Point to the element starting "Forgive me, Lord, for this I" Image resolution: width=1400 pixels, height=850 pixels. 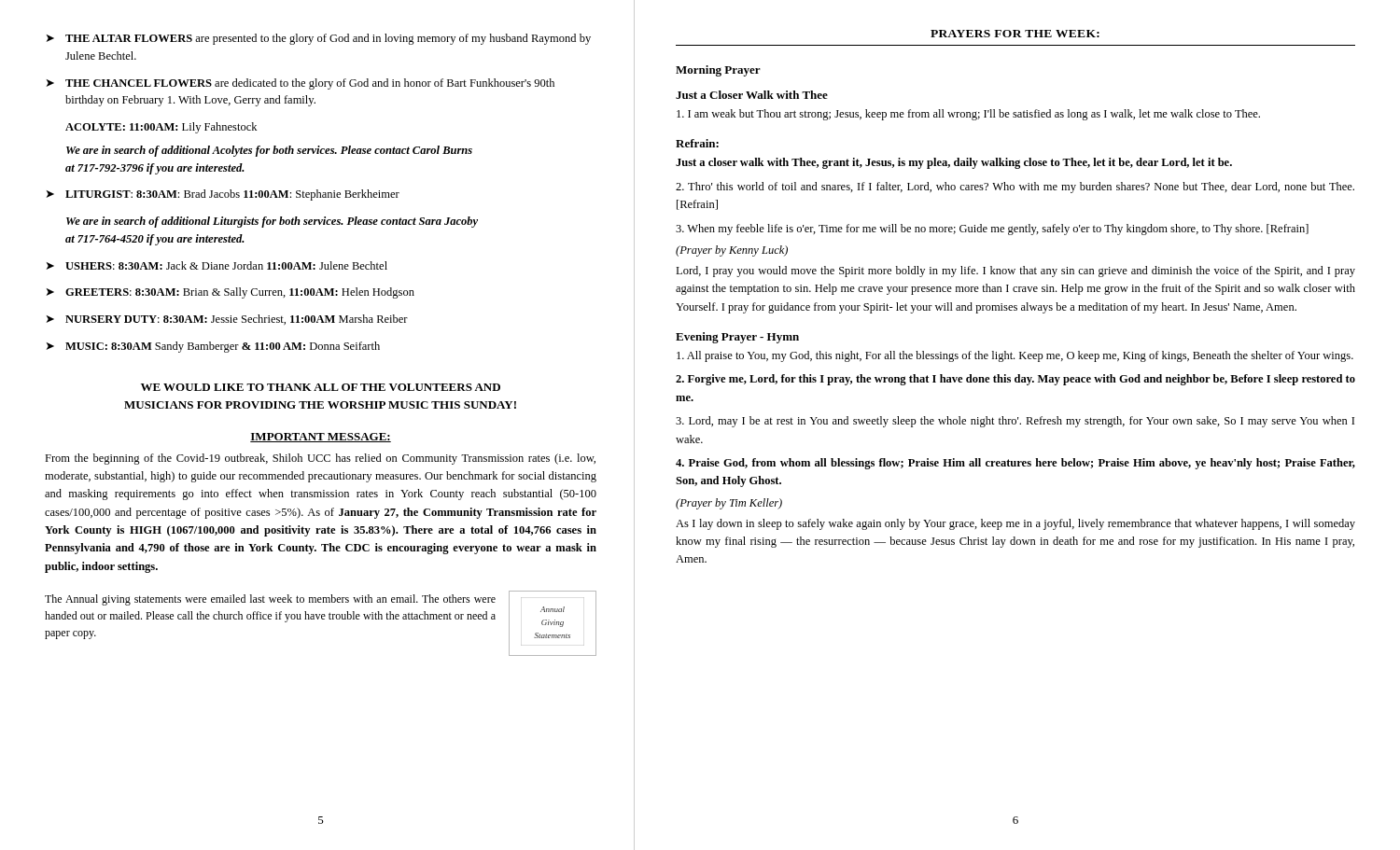tap(1015, 388)
